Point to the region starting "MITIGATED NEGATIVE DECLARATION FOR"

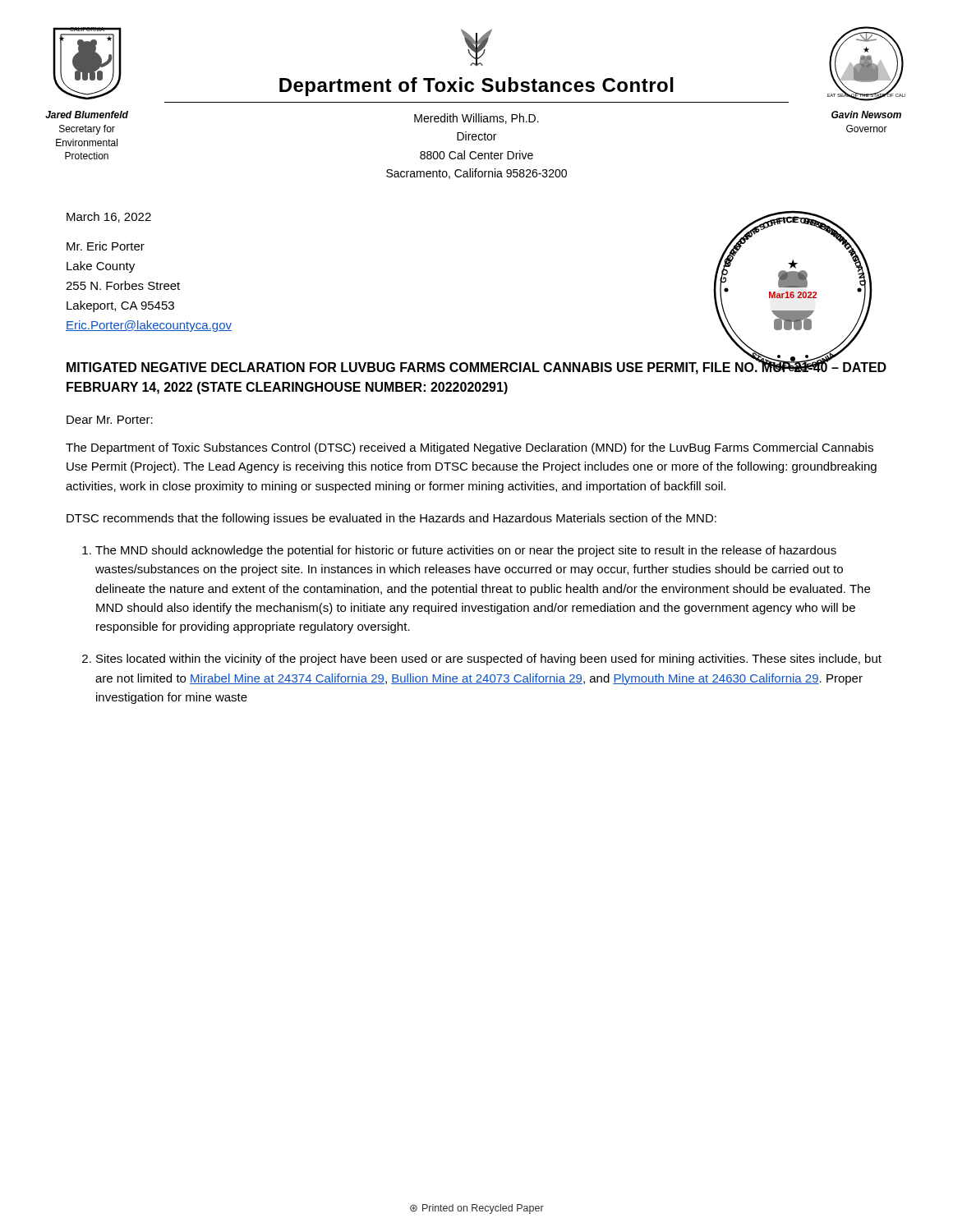point(476,377)
